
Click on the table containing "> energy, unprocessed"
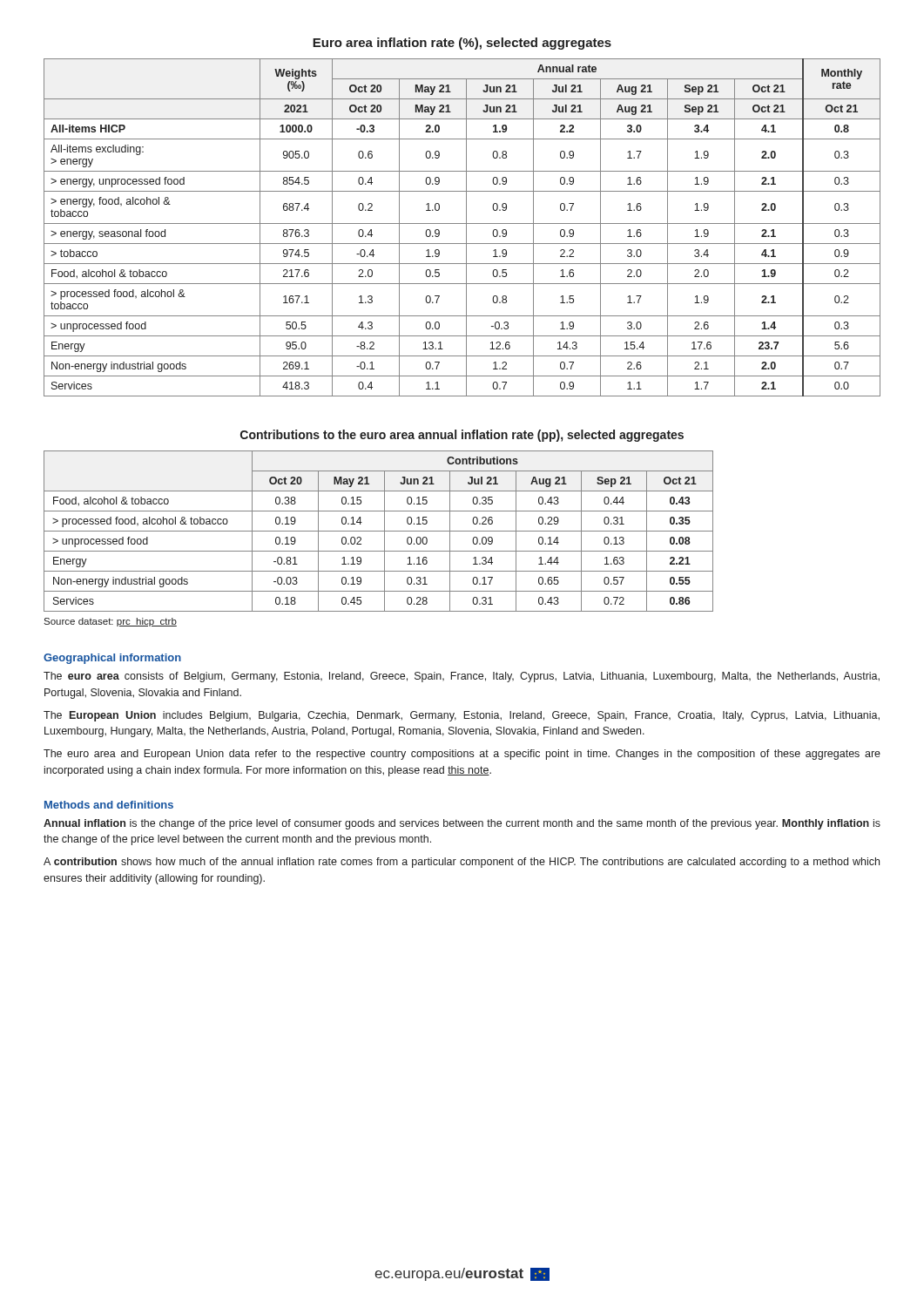pos(462,227)
